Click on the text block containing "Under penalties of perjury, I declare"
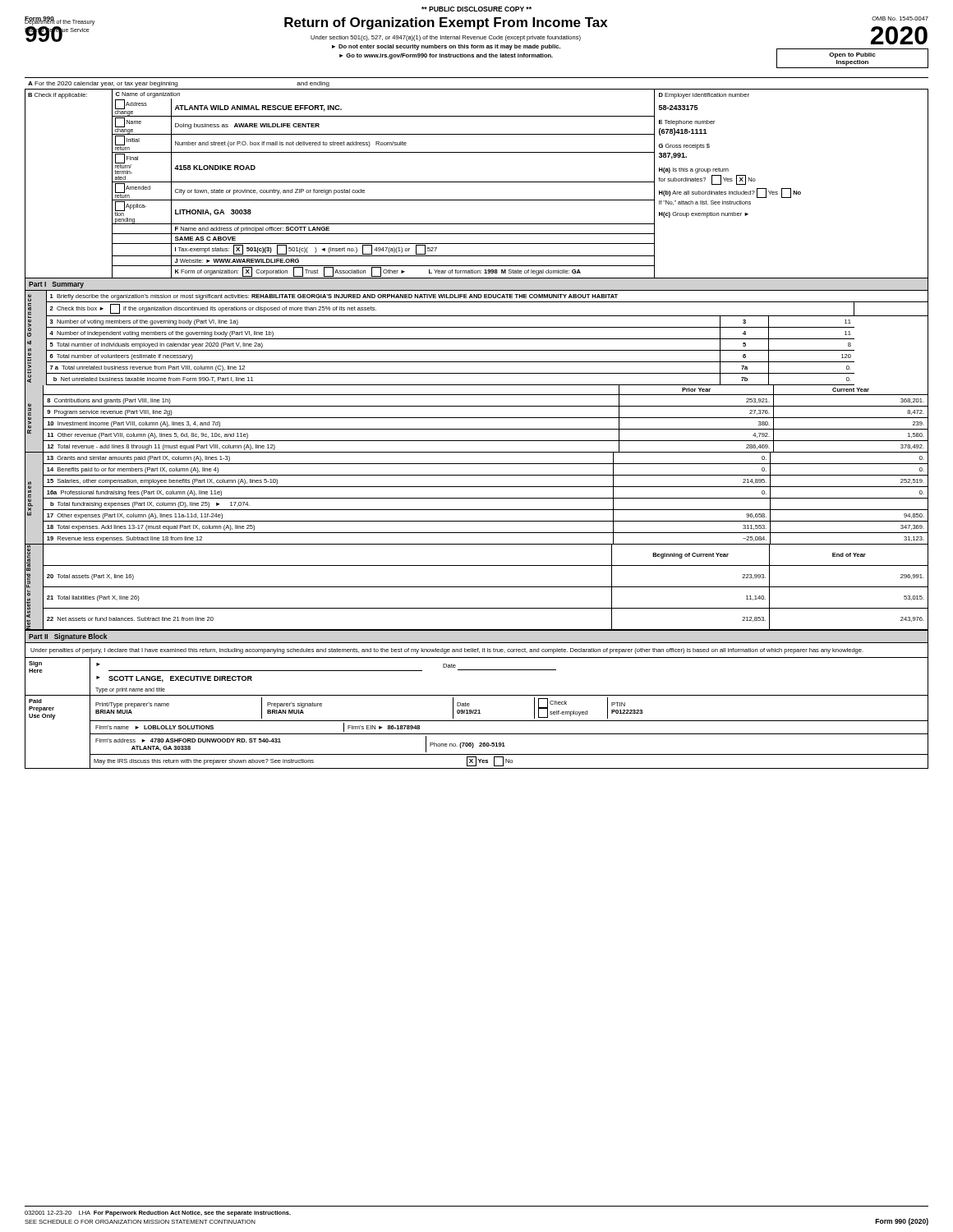953x1232 pixels. click(447, 650)
